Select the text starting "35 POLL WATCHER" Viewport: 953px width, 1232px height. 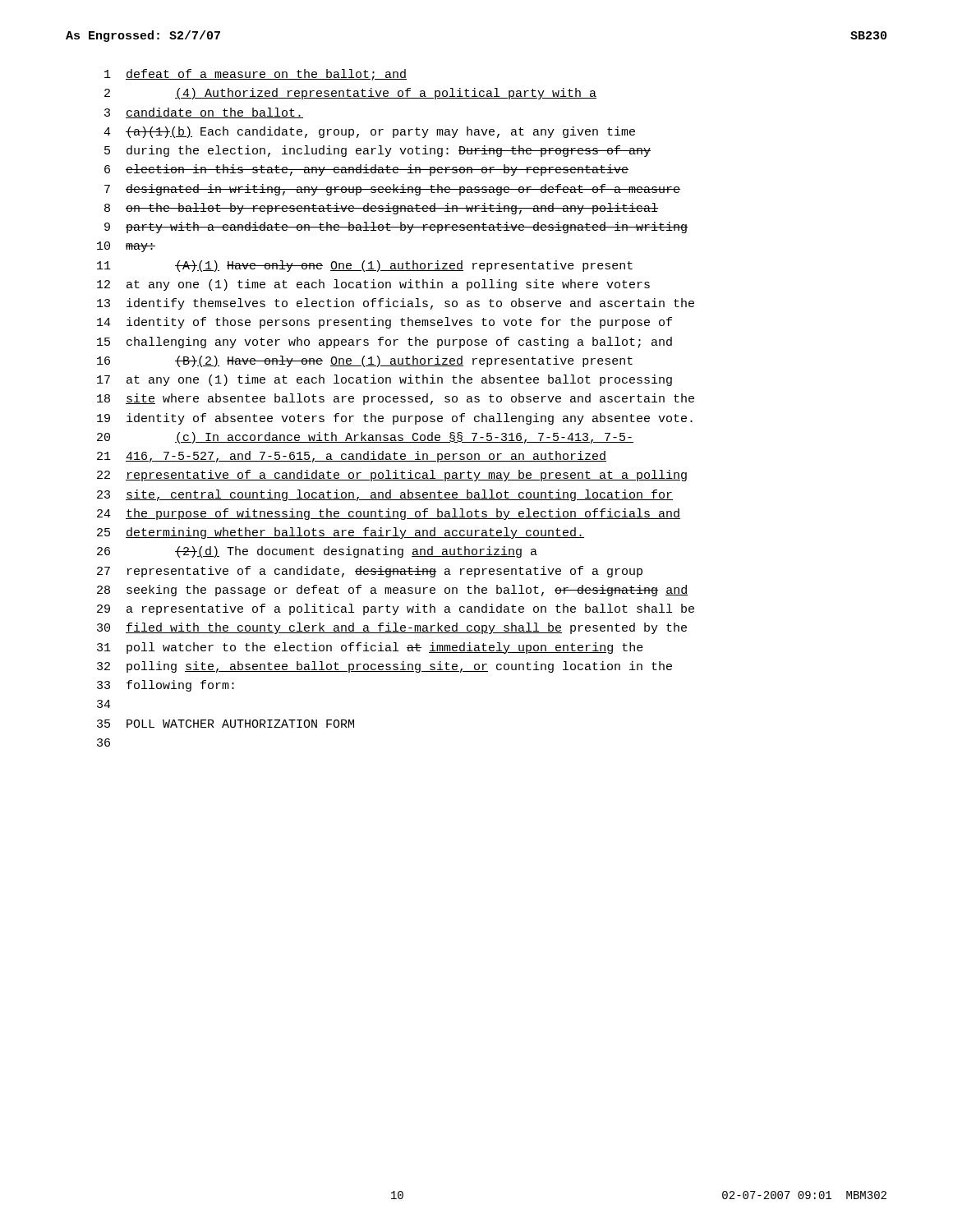(226, 724)
